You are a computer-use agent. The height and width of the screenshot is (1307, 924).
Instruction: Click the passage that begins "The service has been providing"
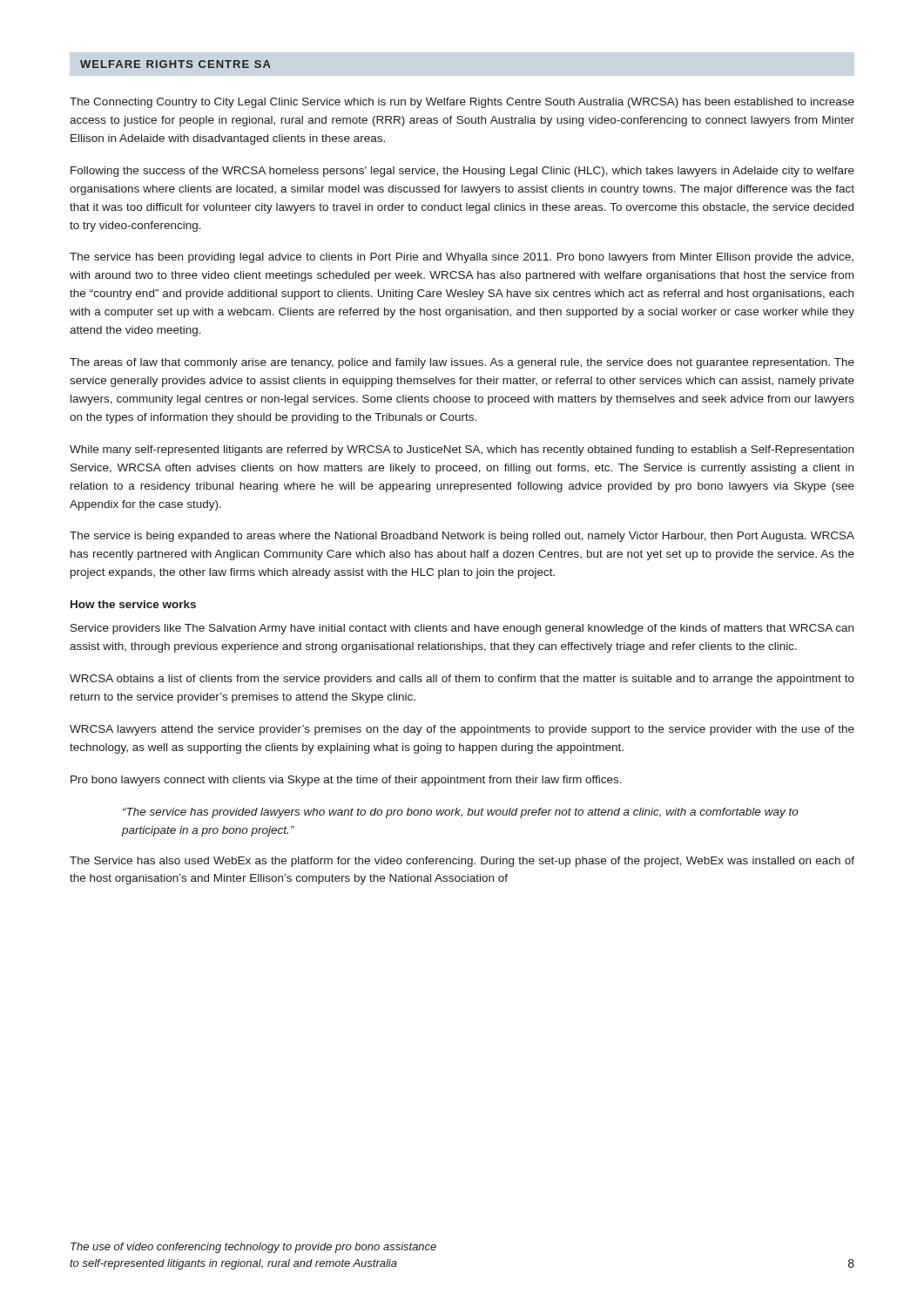(x=462, y=293)
